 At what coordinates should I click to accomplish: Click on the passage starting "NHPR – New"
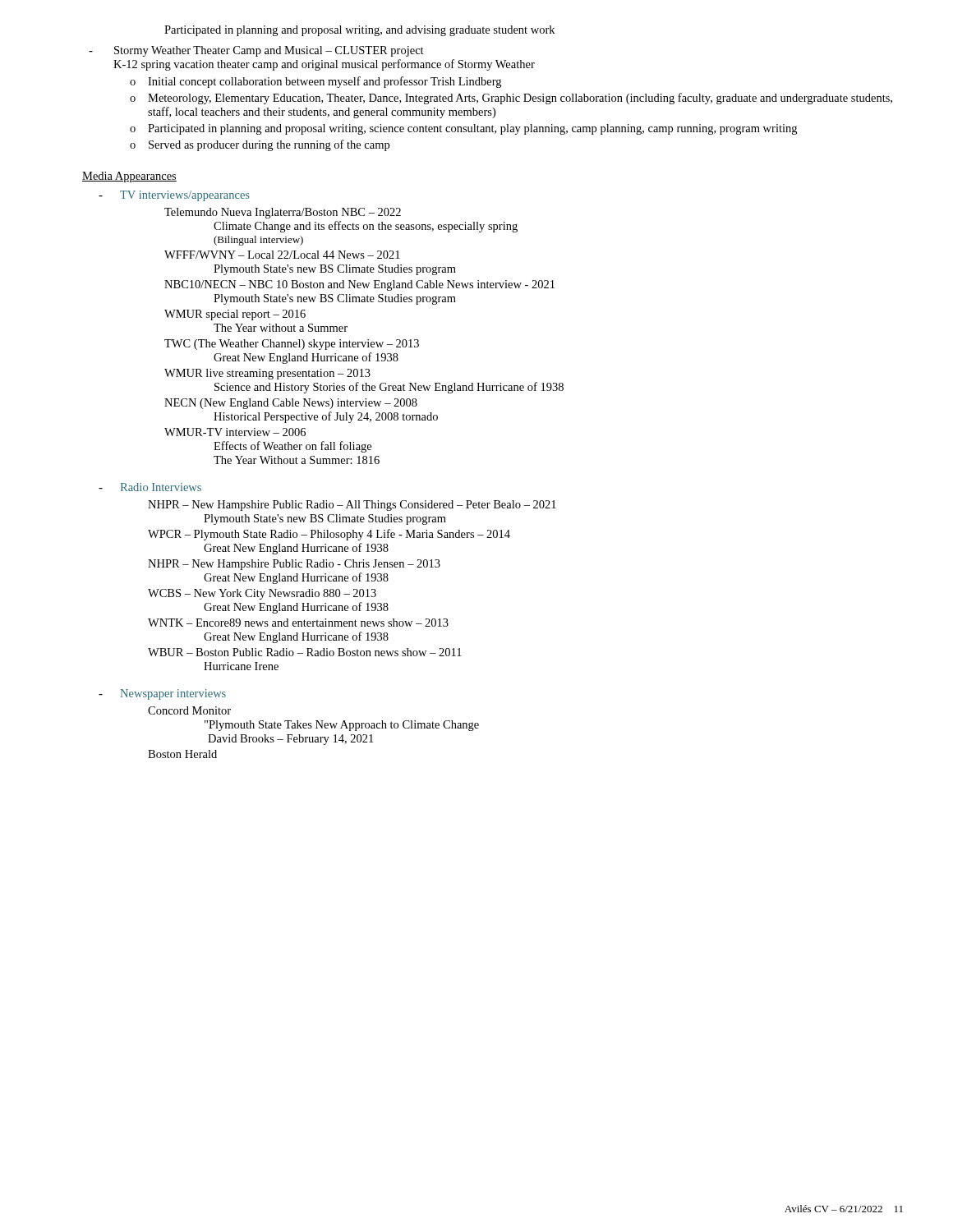click(352, 506)
